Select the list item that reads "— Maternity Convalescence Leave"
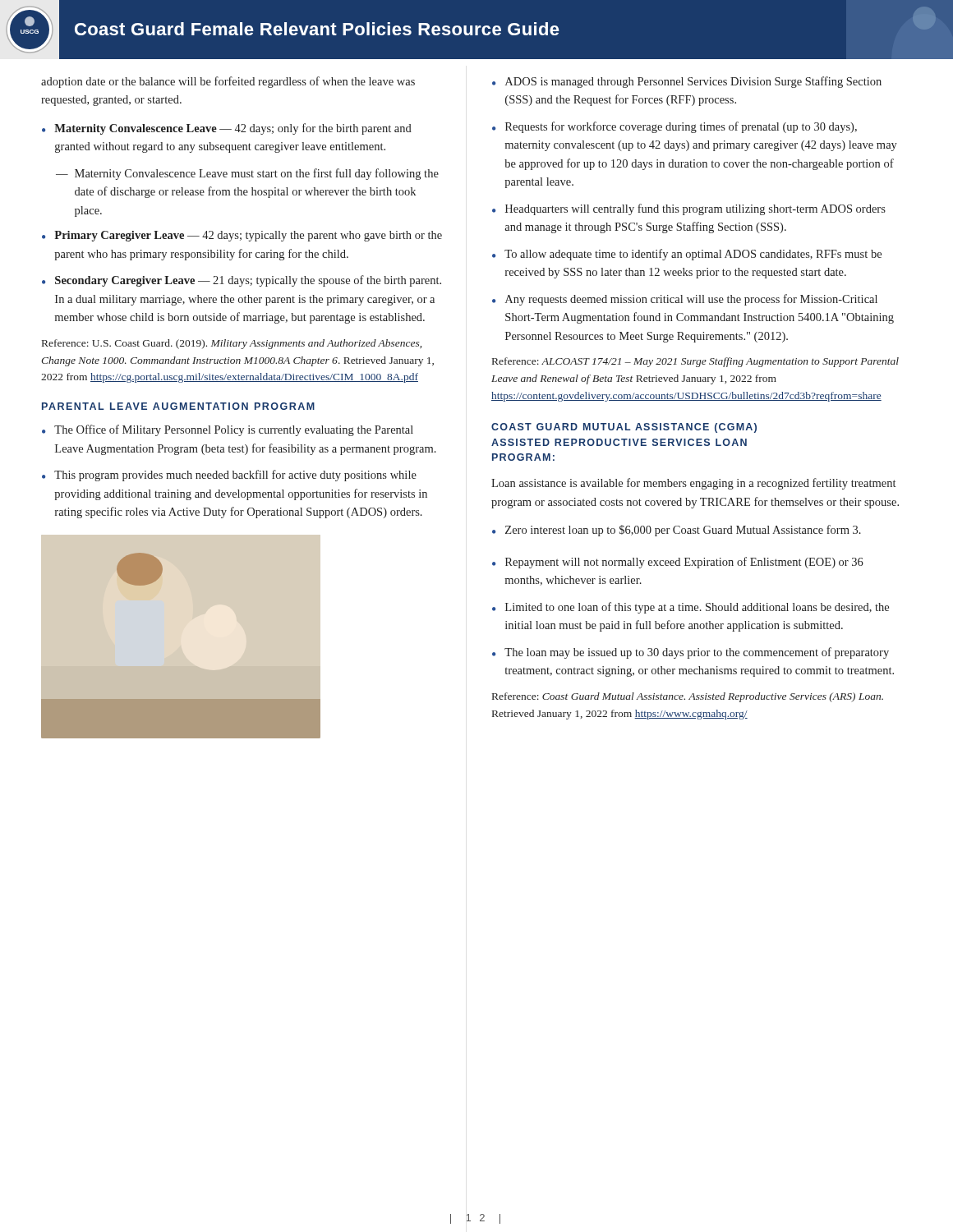This screenshot has height=1232, width=953. pos(250,192)
